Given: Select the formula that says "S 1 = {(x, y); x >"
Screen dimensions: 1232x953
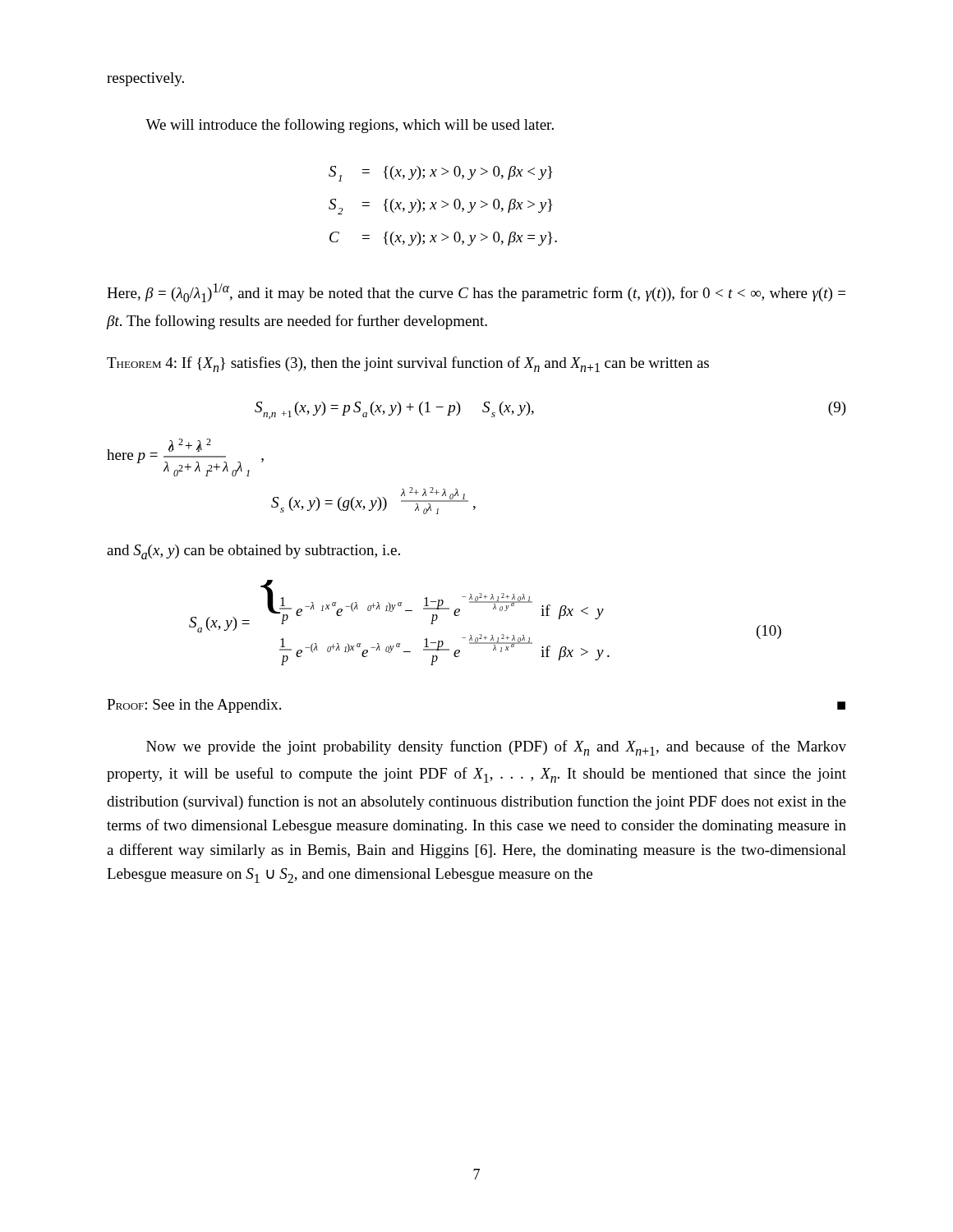Looking at the screenshot, I should (476, 205).
